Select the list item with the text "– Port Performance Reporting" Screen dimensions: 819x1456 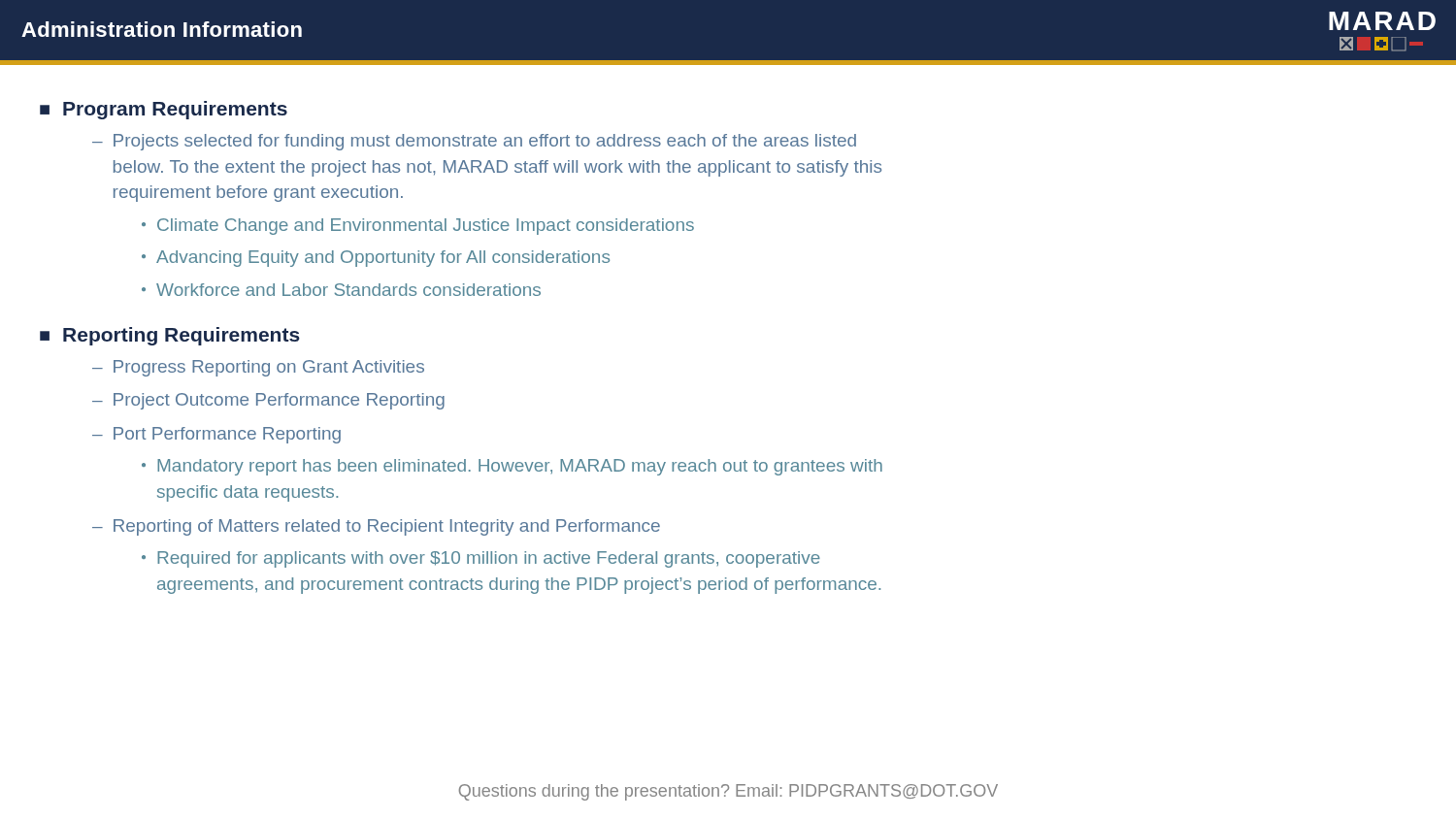(217, 434)
